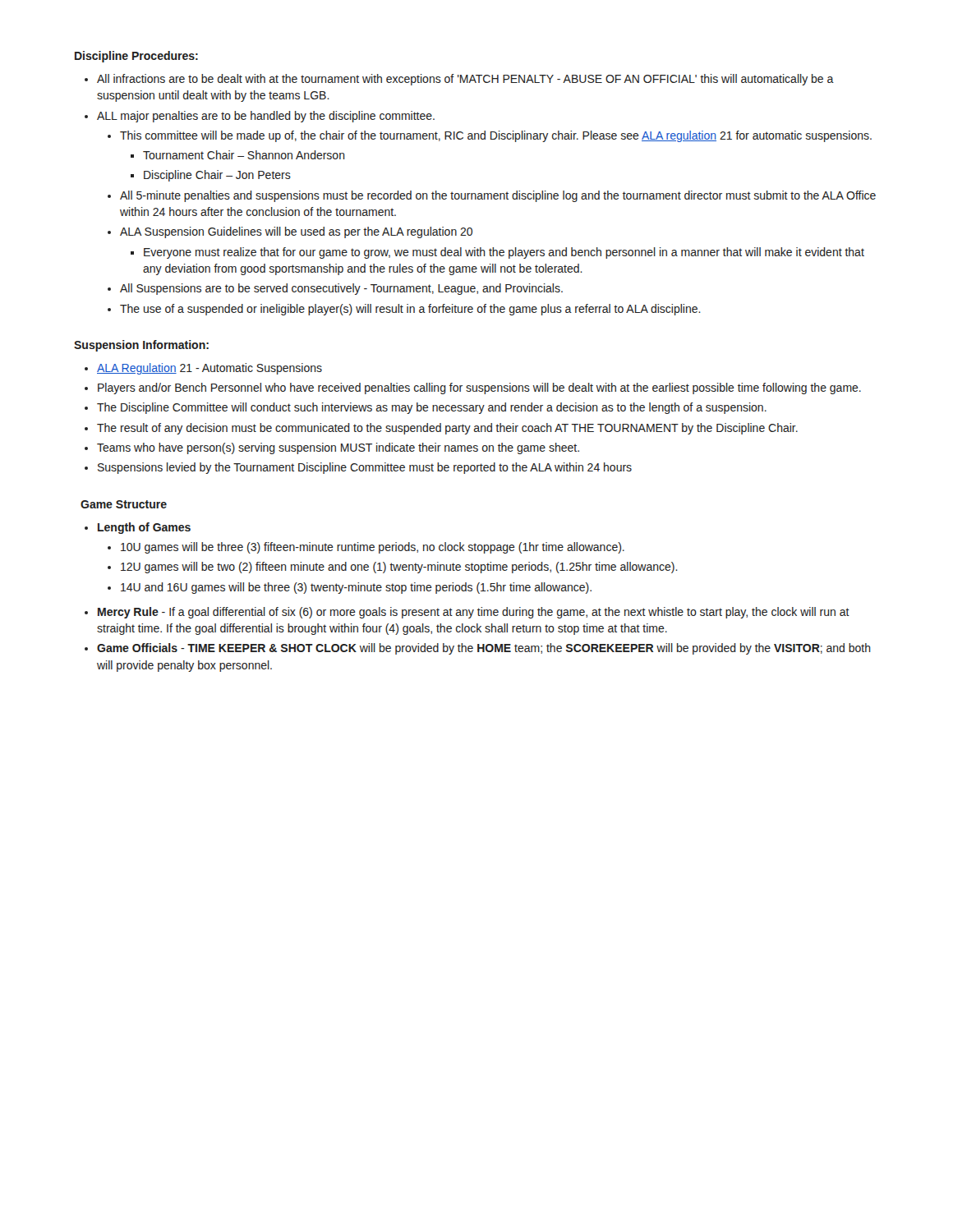Viewport: 953px width, 1232px height.
Task: Find the block starting "Suspensions levied by the Tournament Discipline Committee"
Action: (364, 468)
